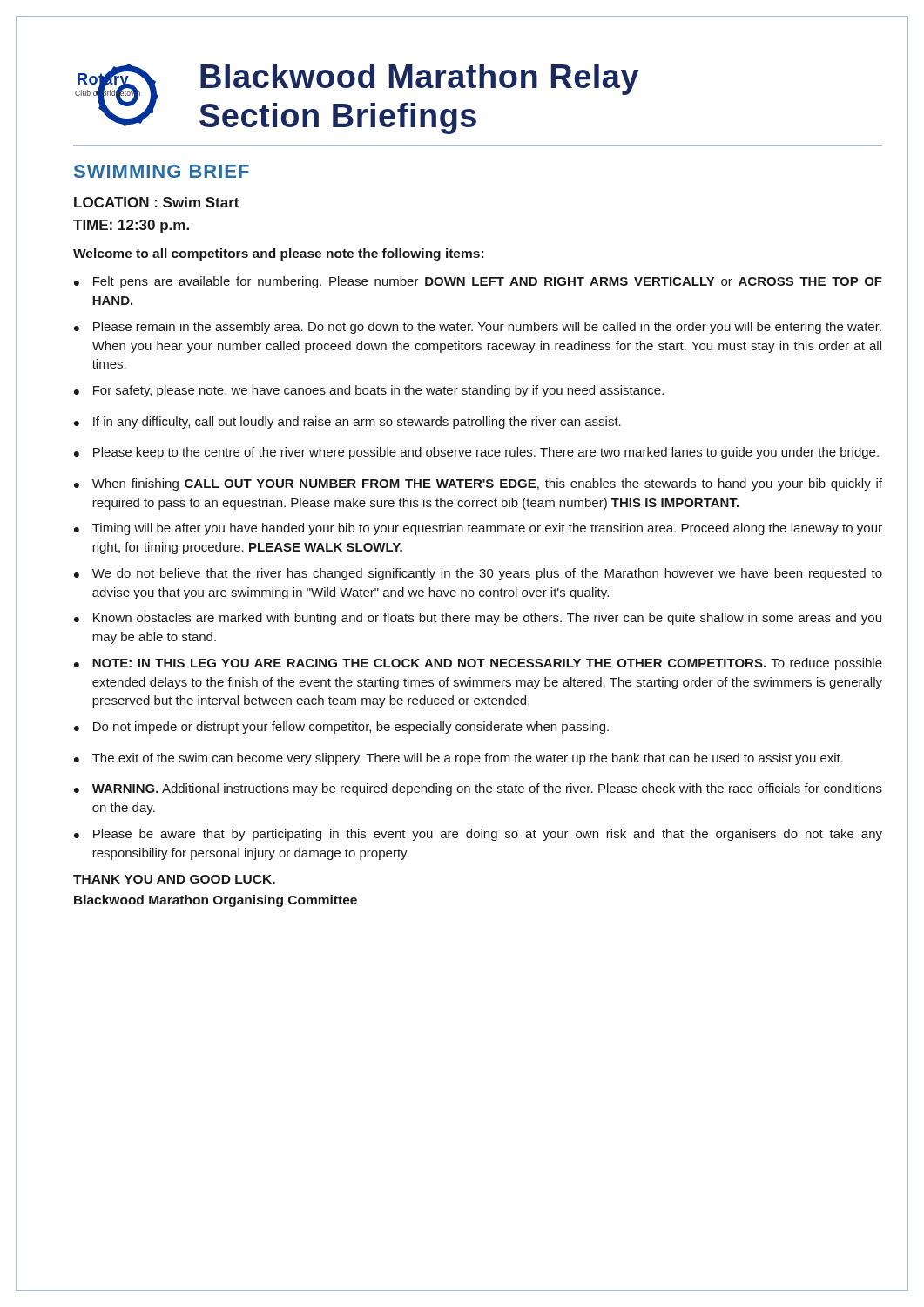
Task: Find the list item that reads "• The exit of the swim"
Action: 478,760
